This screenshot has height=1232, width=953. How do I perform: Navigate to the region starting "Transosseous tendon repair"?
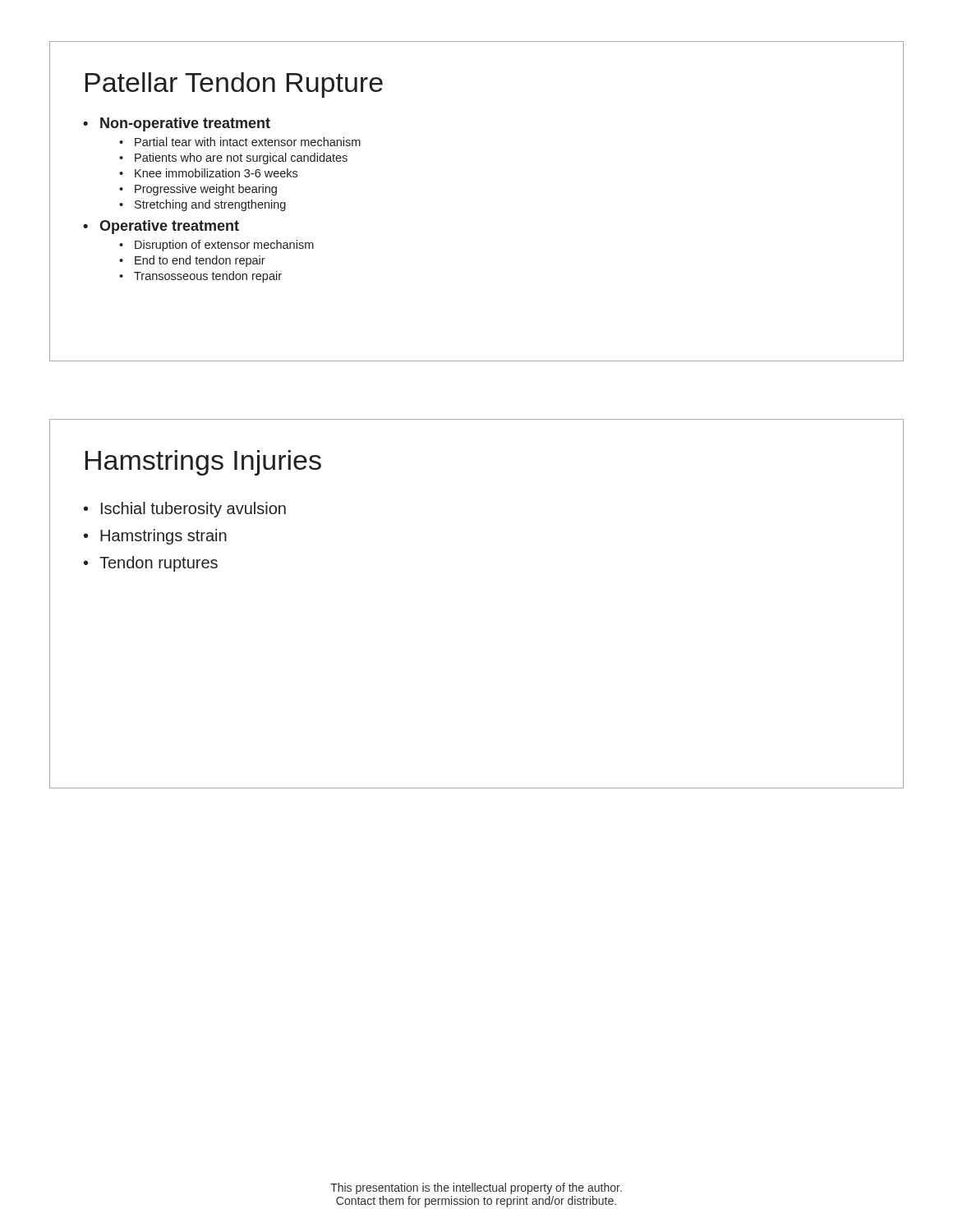click(x=208, y=276)
